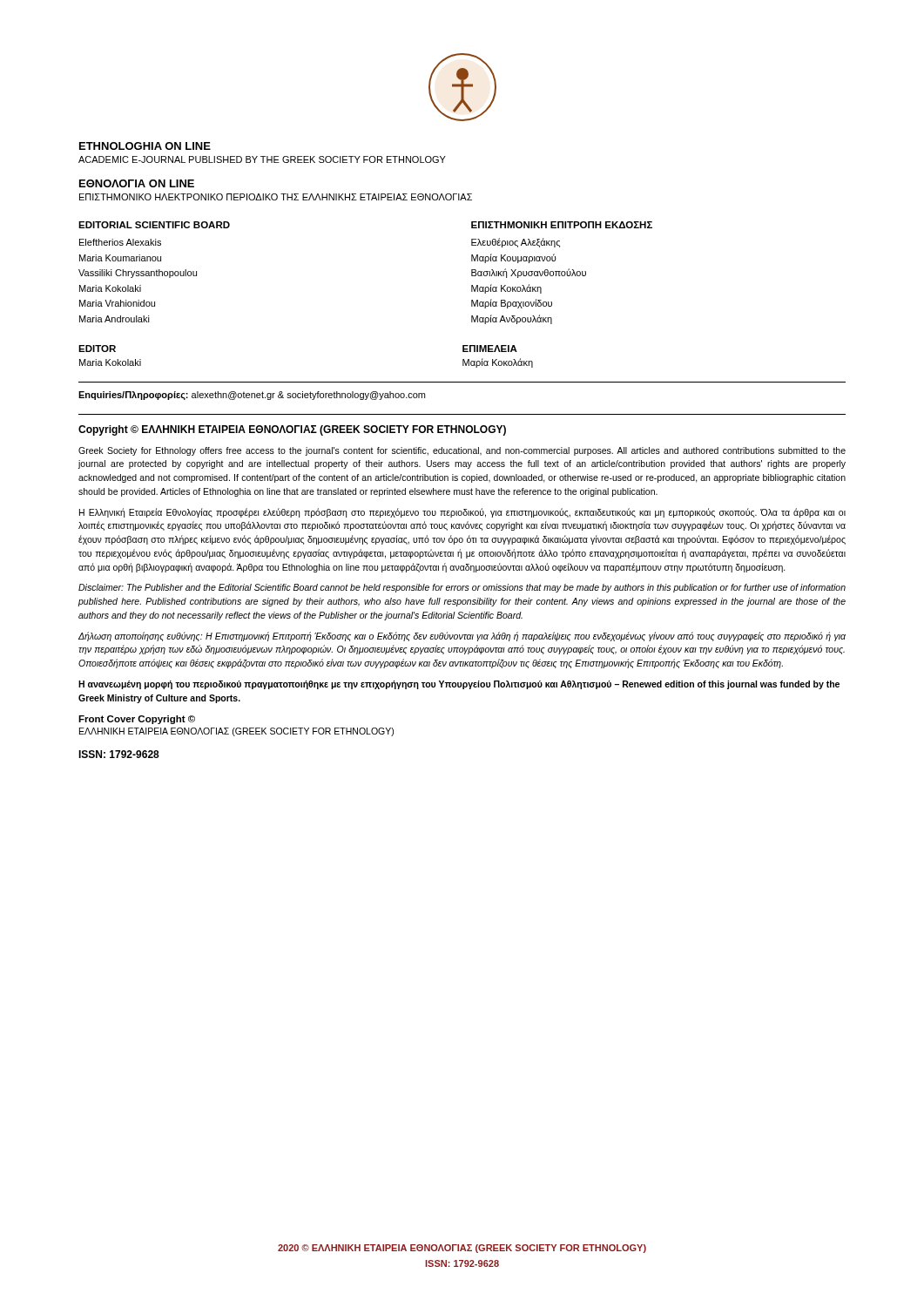The image size is (924, 1307).
Task: Click on the text that says "Enquiries/Πληροφορίες: alexethn@otenet.gr & societyforethnology@yahoo.com"
Action: [252, 394]
